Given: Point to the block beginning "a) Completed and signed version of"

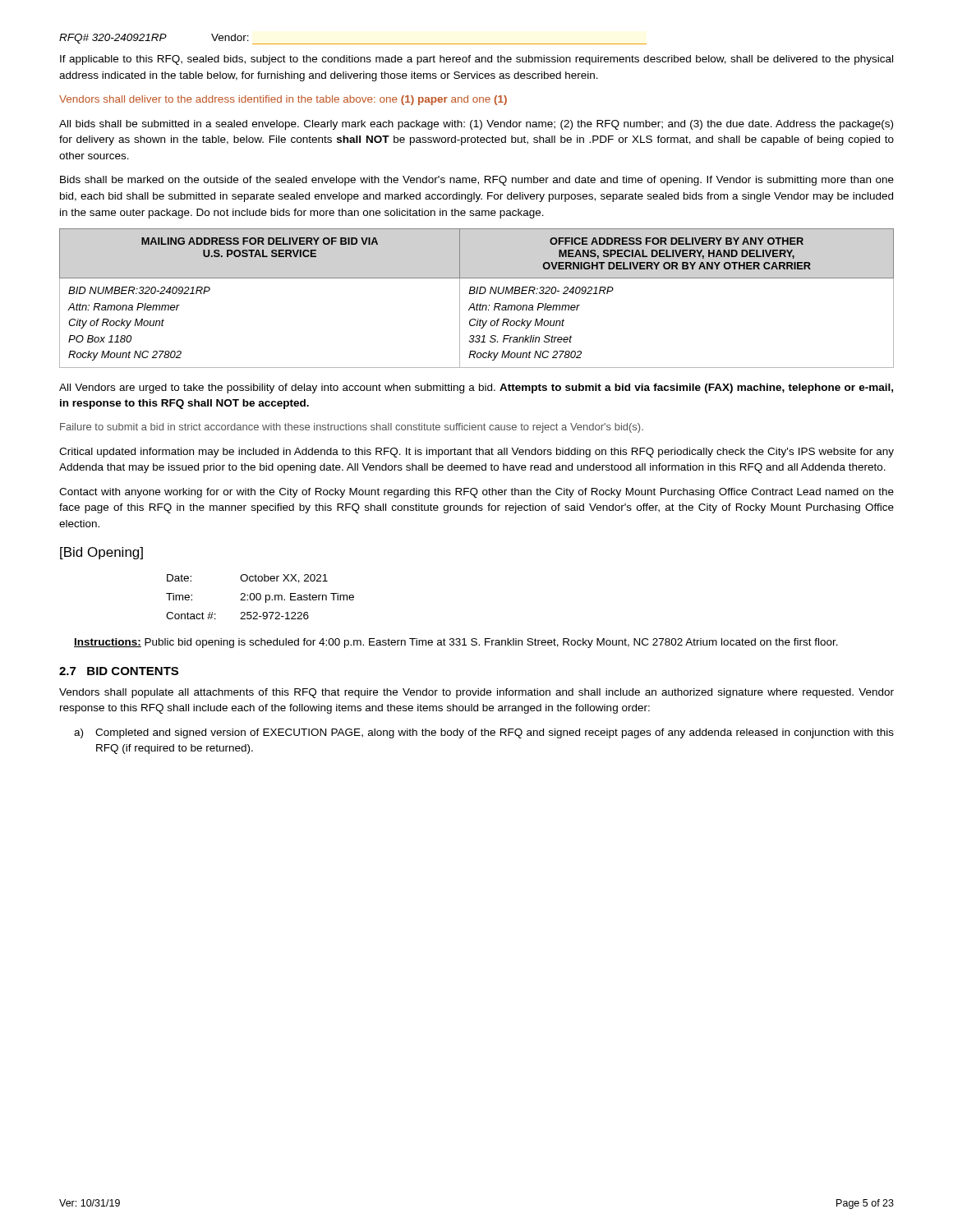Looking at the screenshot, I should click(x=484, y=740).
